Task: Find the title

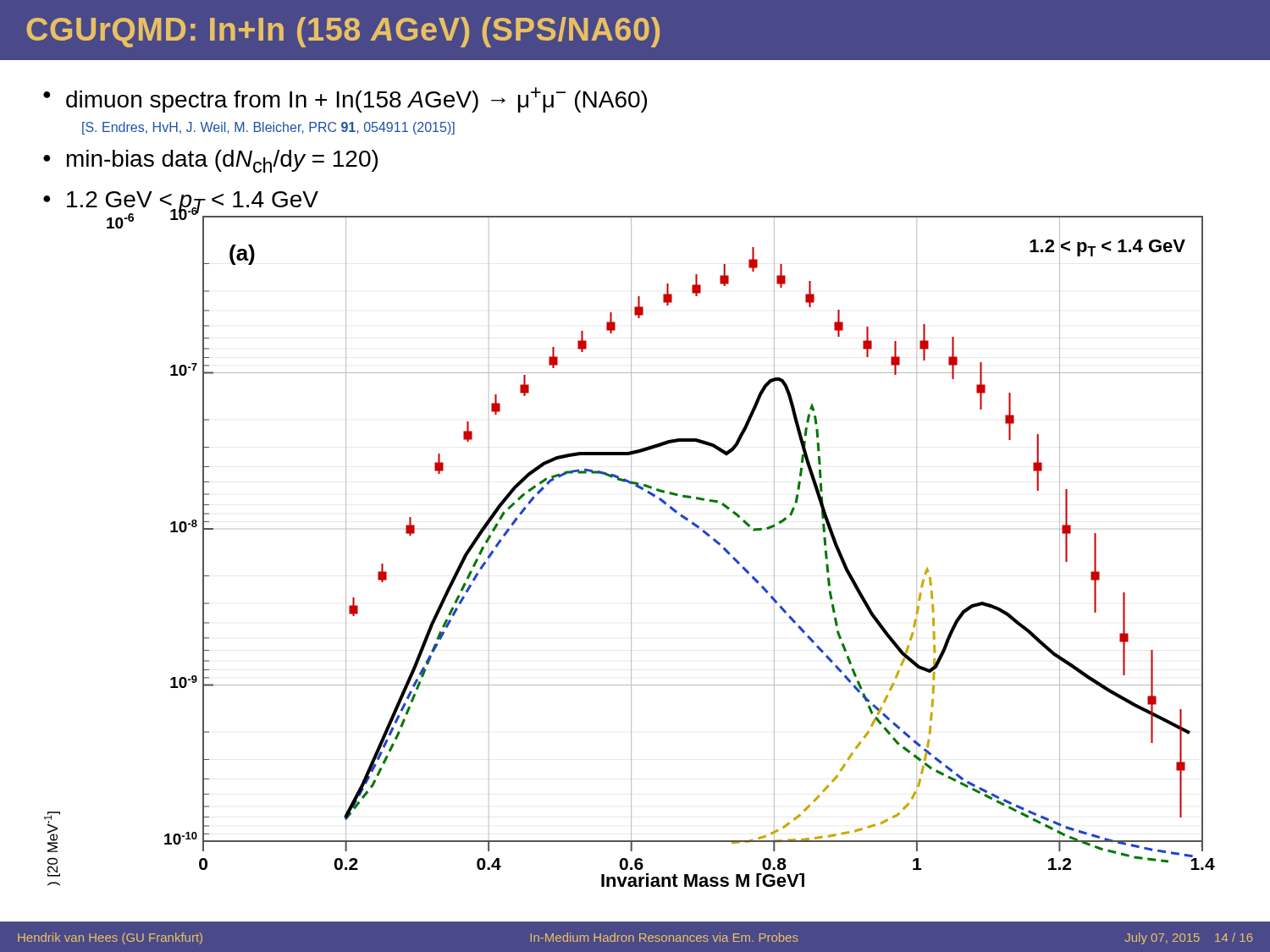Action: pyautogui.click(x=344, y=30)
